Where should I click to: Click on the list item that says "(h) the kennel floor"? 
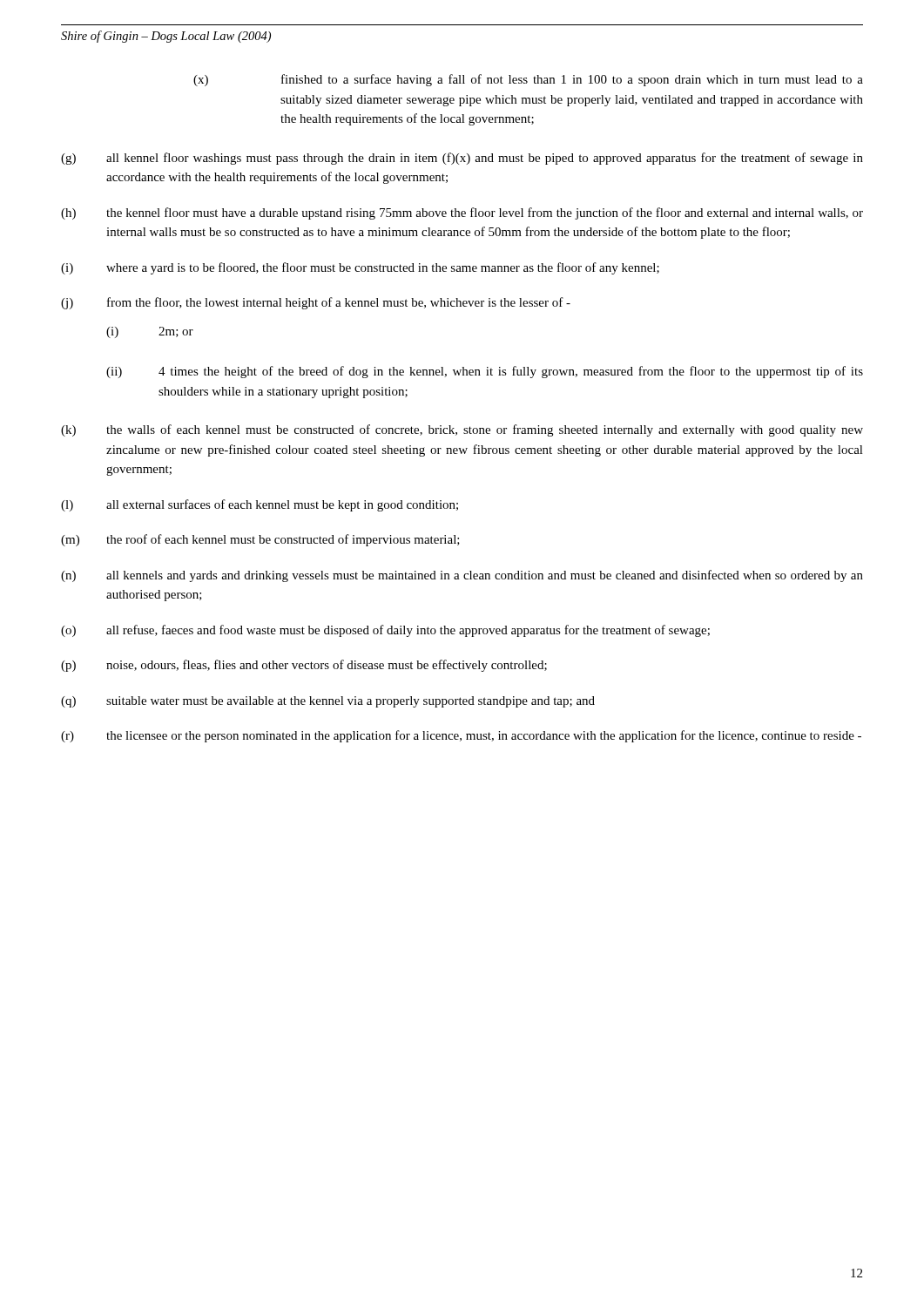coord(462,222)
